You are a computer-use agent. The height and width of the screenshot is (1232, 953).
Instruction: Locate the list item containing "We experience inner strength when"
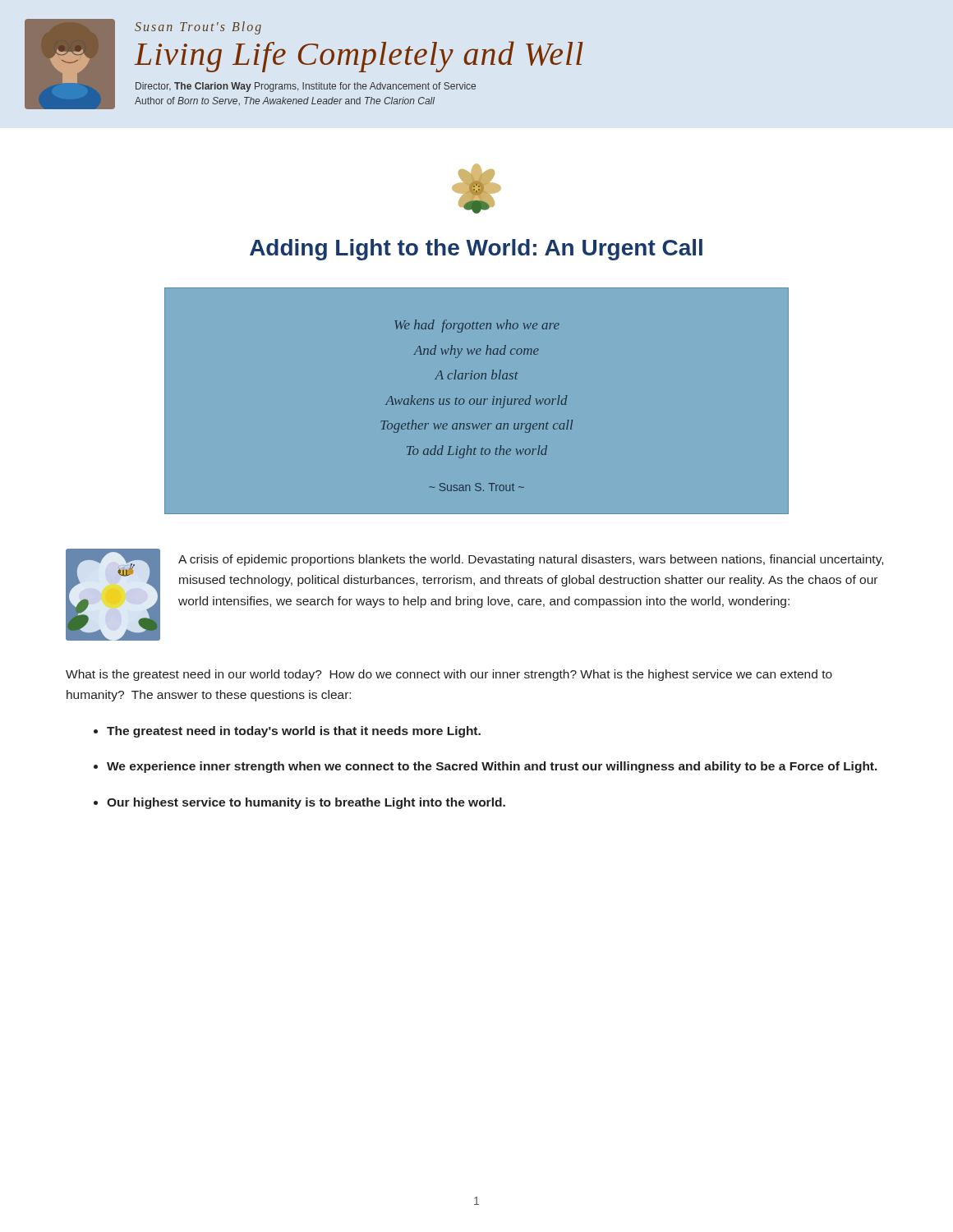pyautogui.click(x=492, y=766)
